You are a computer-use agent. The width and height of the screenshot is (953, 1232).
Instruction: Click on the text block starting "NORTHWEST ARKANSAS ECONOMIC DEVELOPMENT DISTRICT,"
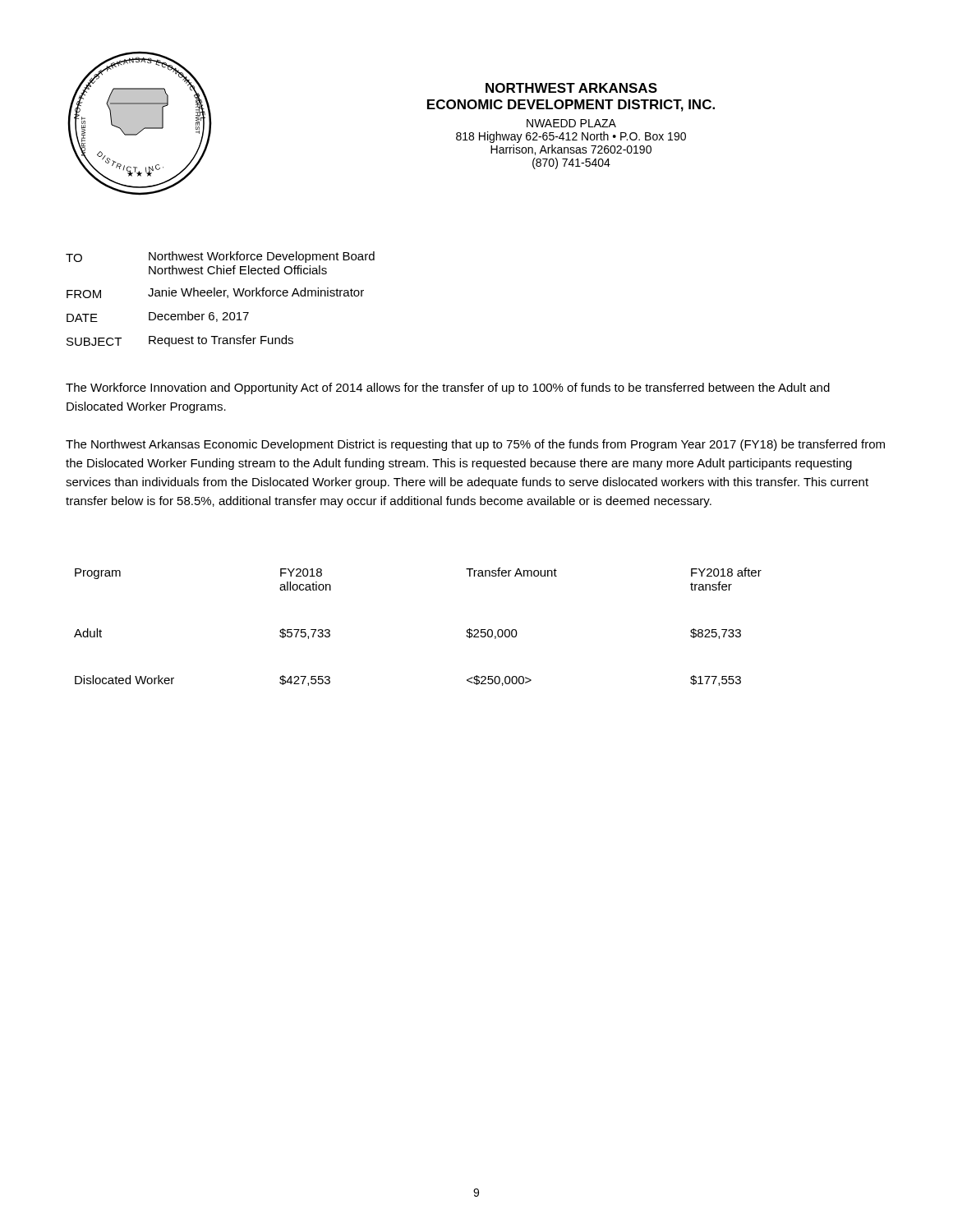571,124
